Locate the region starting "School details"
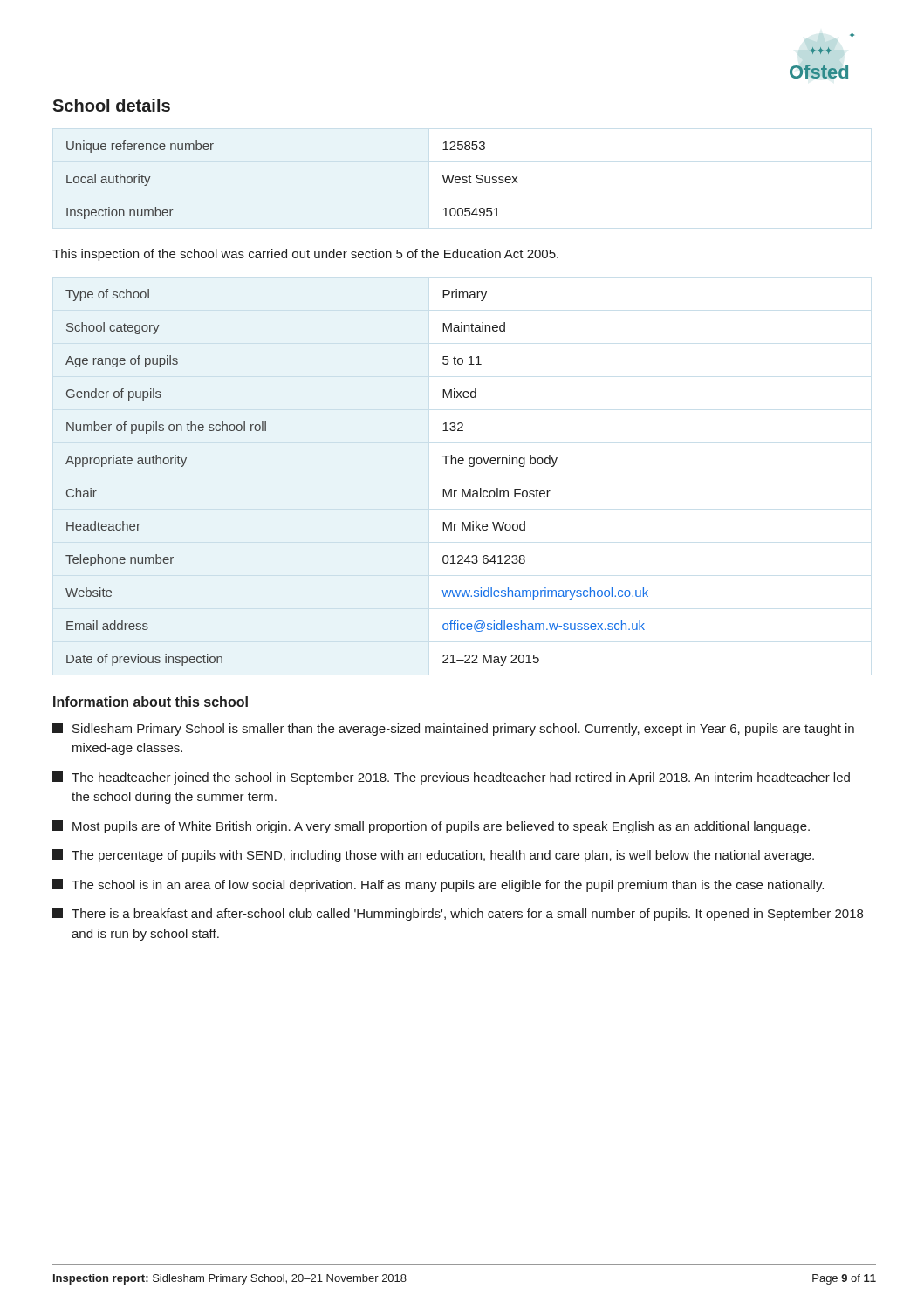Image resolution: width=924 pixels, height=1309 pixels. [x=112, y=106]
